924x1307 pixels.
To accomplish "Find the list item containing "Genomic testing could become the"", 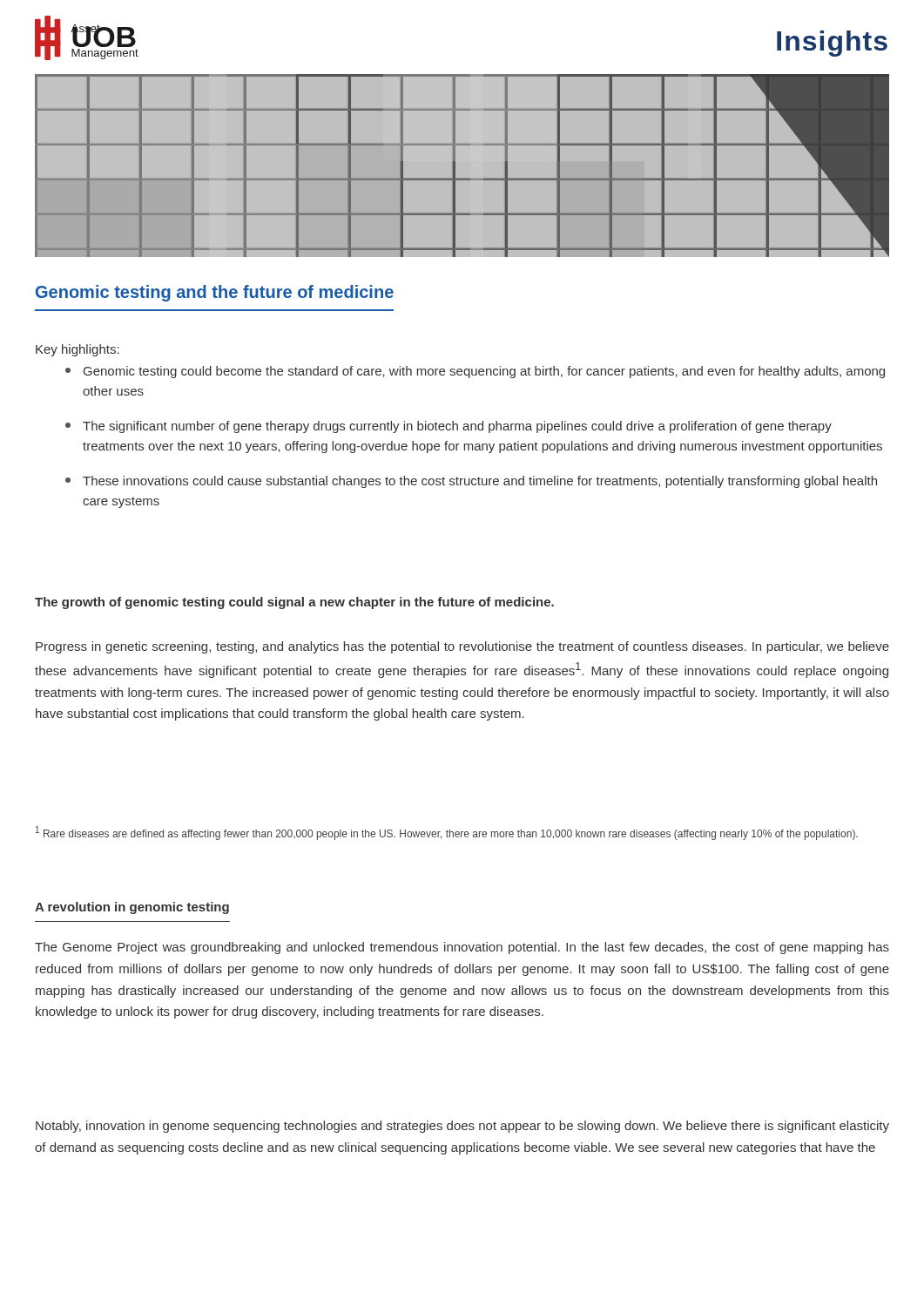I will [477, 381].
